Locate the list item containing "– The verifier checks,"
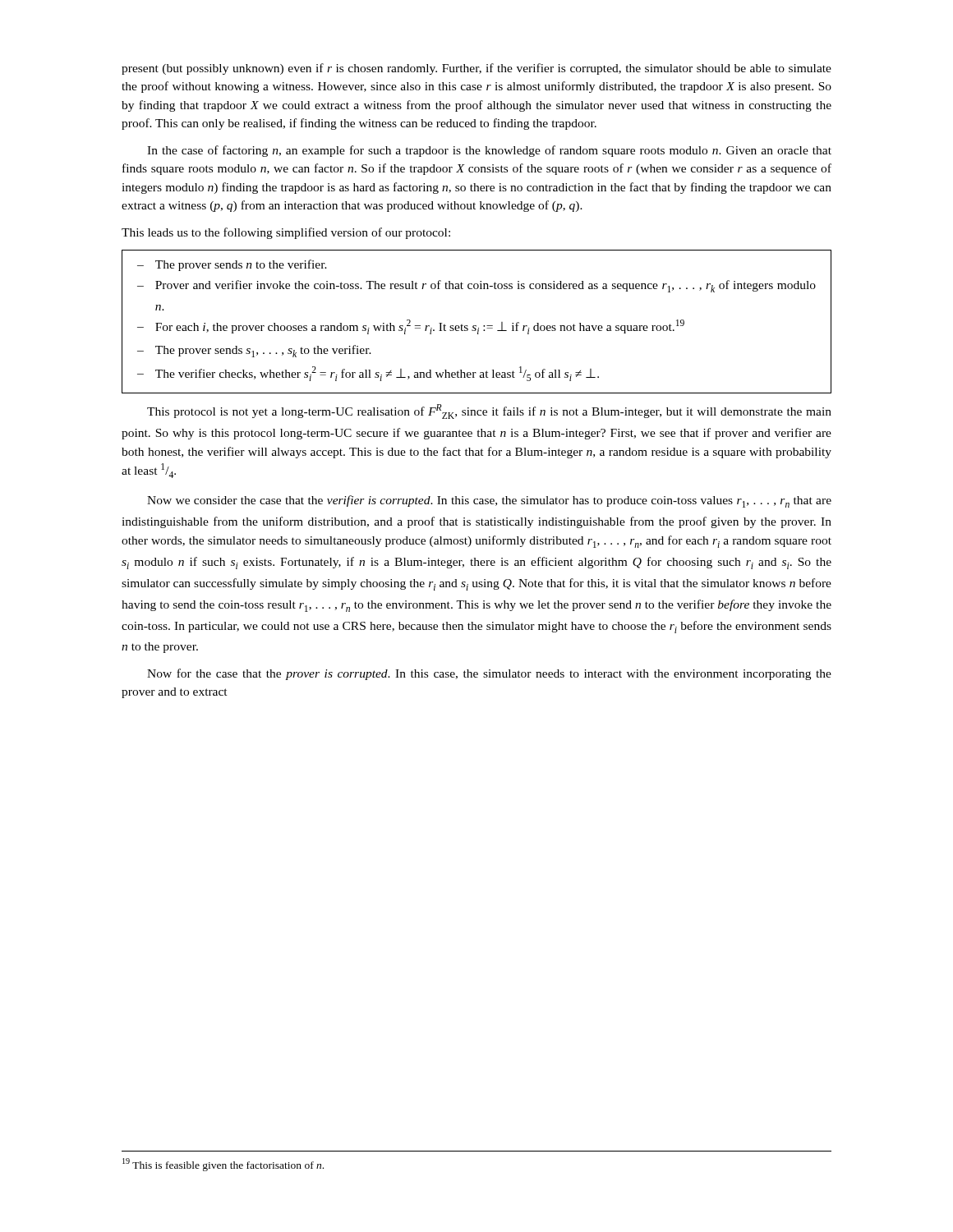The image size is (953, 1232). click(476, 375)
